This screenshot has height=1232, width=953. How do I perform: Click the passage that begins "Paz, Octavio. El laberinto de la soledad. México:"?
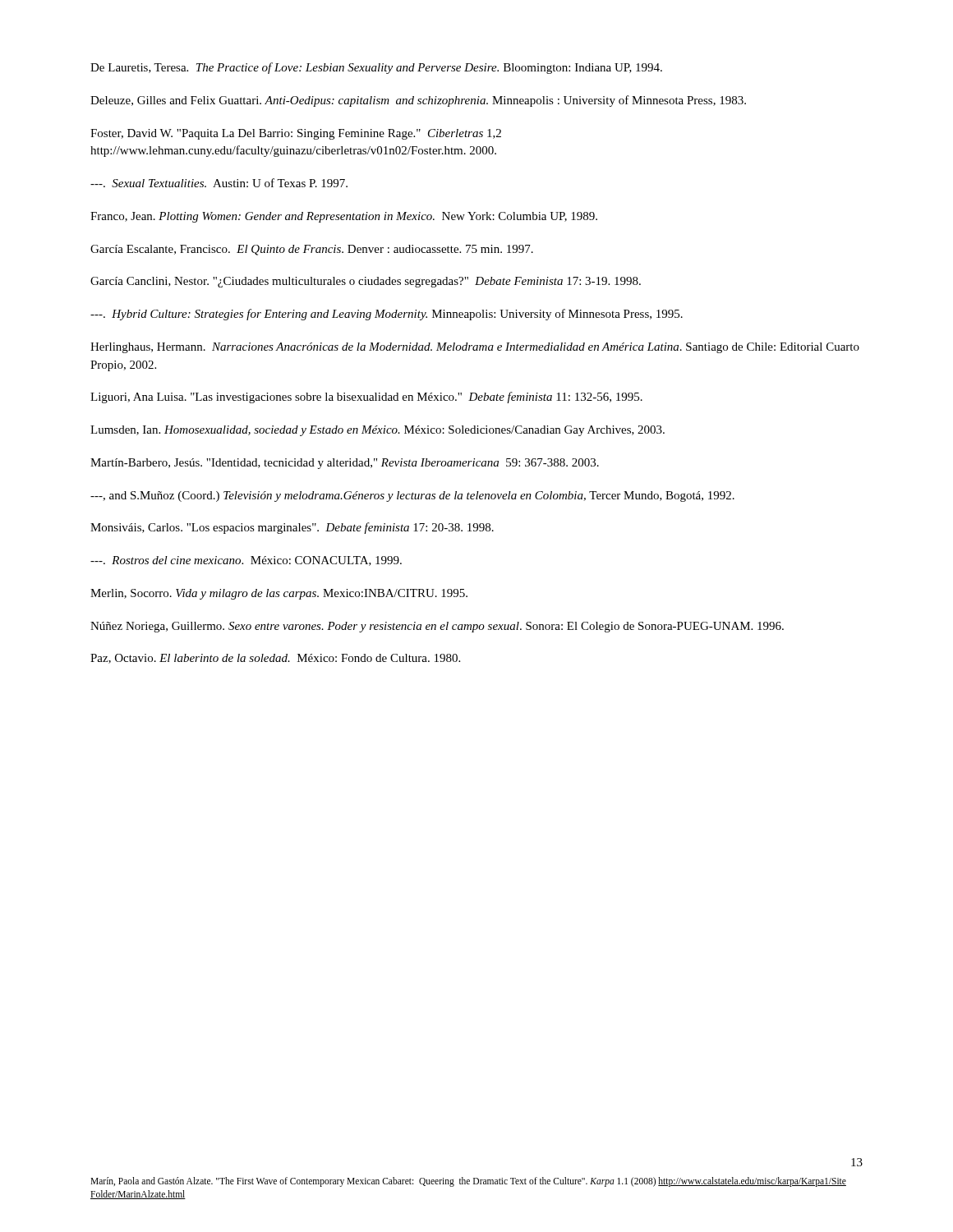(276, 658)
